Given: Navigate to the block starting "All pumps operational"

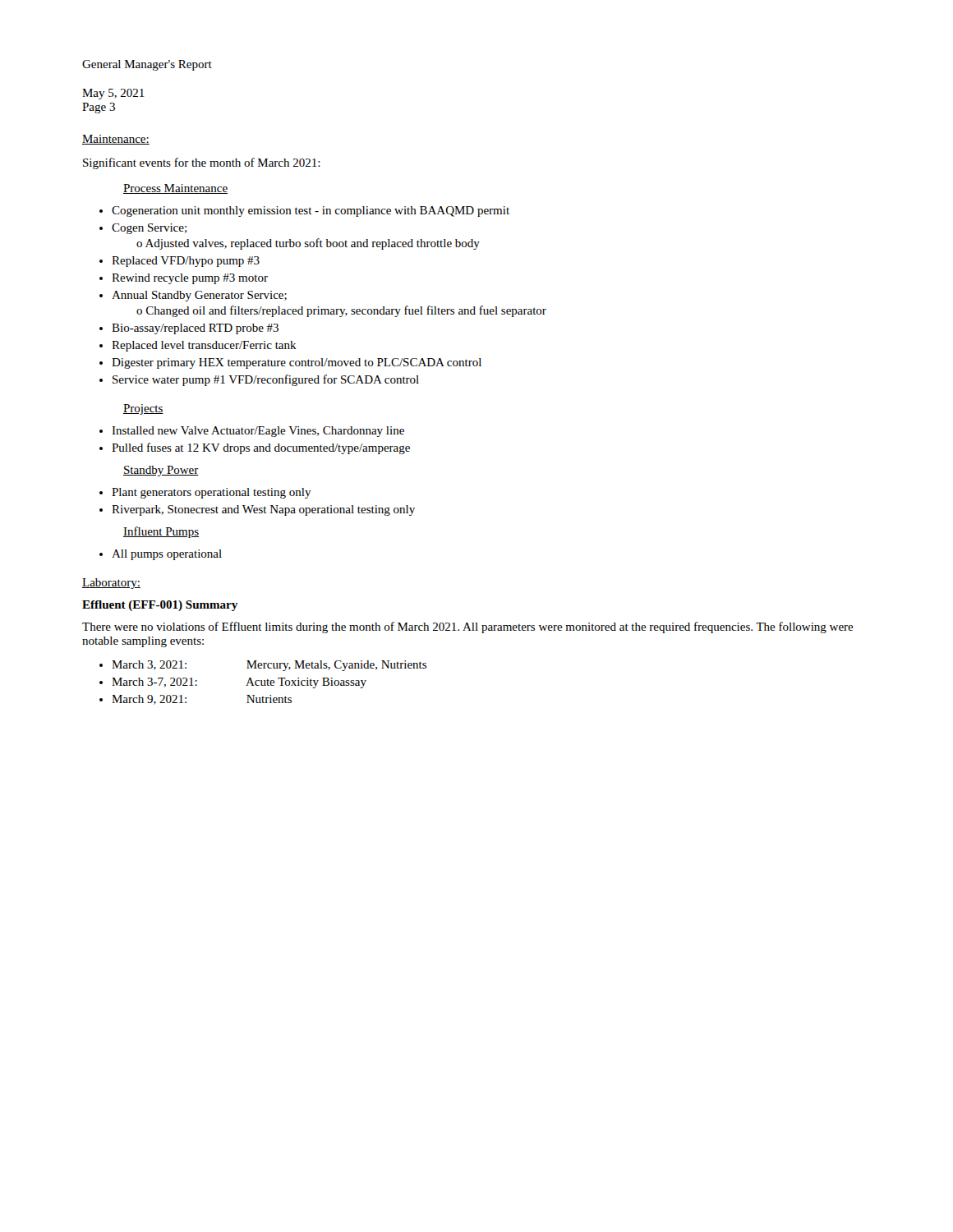Looking at the screenshot, I should (x=167, y=554).
